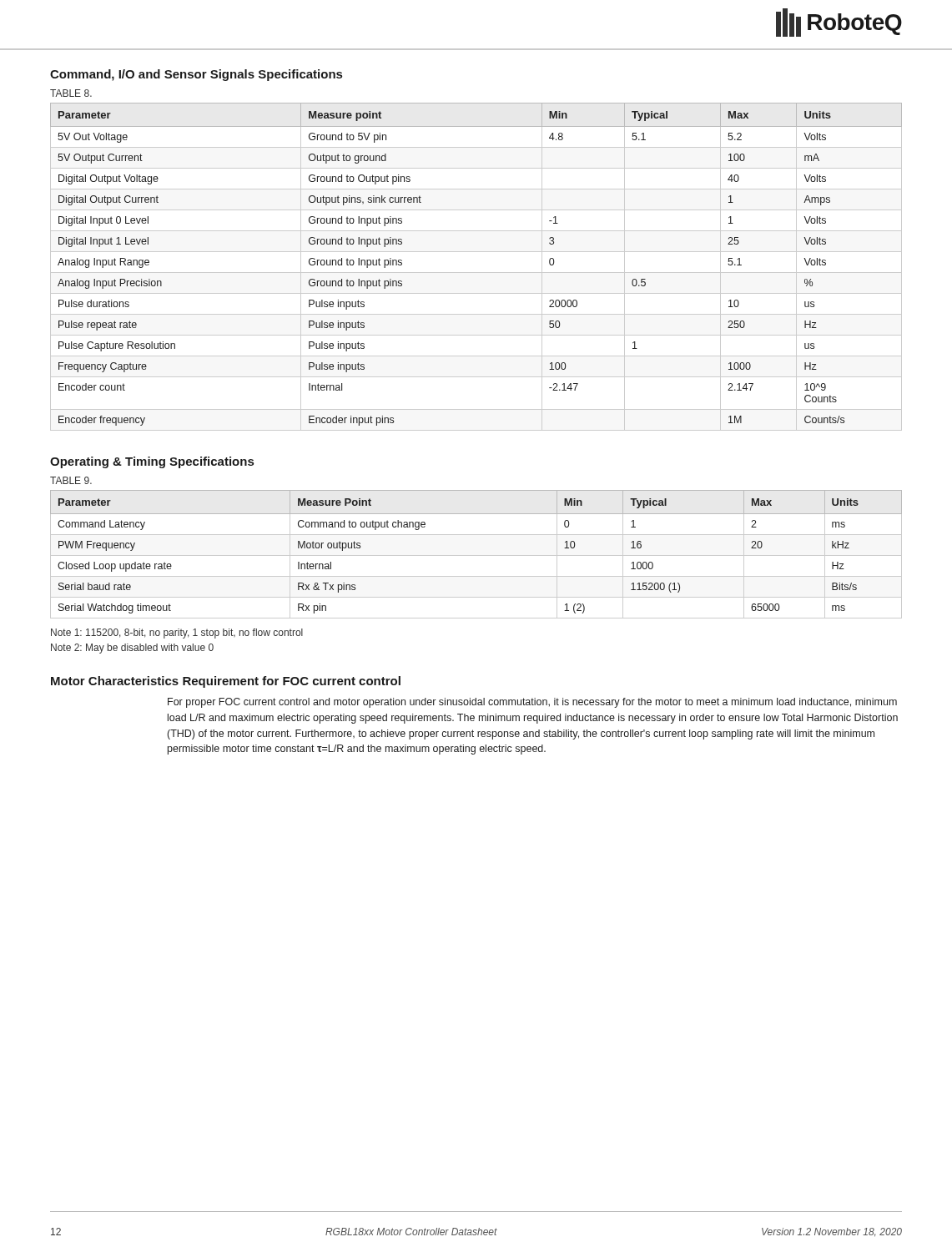Locate the block of text that opens with "For proper FOC current control and"

coord(532,725)
